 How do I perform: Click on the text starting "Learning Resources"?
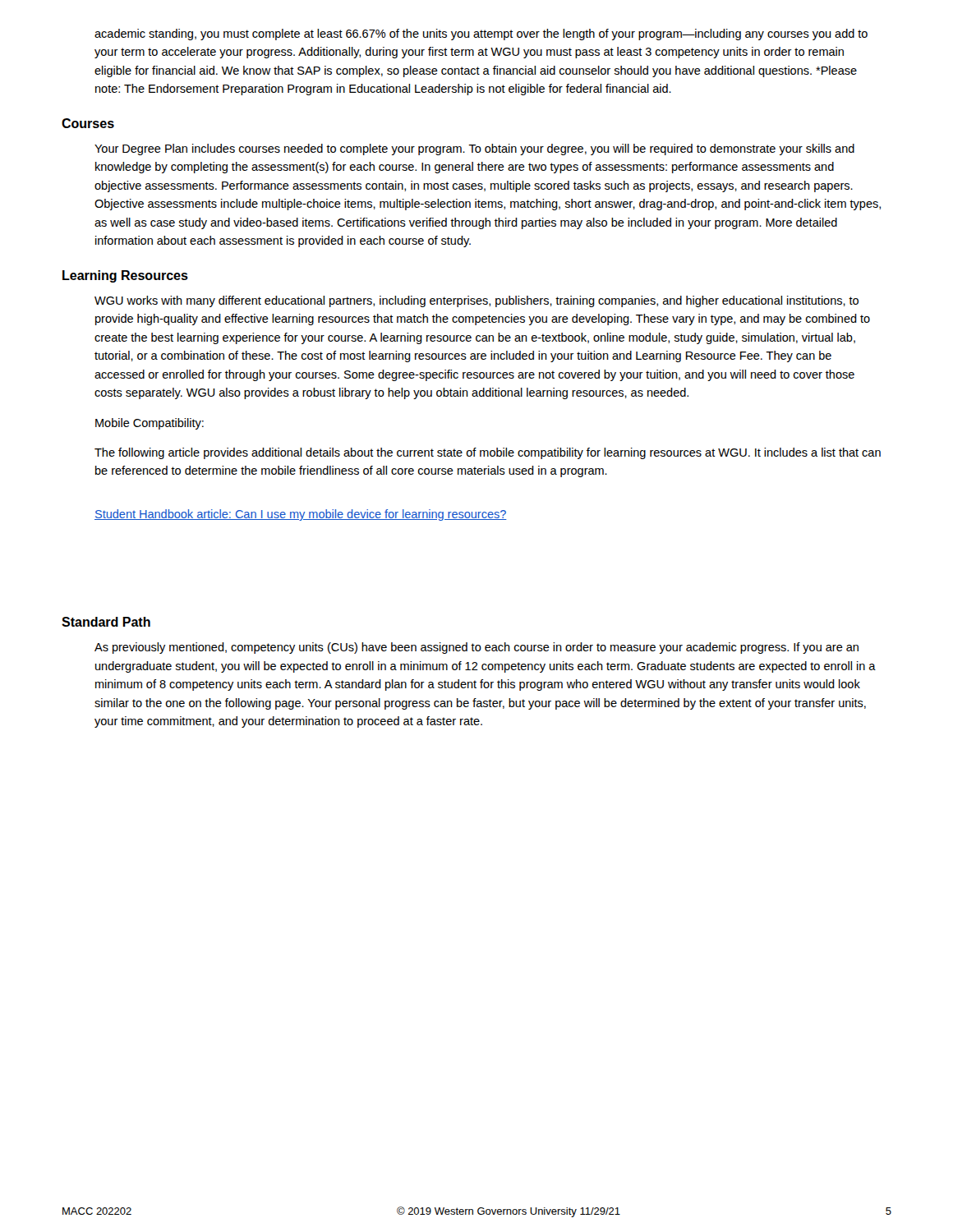tap(125, 275)
